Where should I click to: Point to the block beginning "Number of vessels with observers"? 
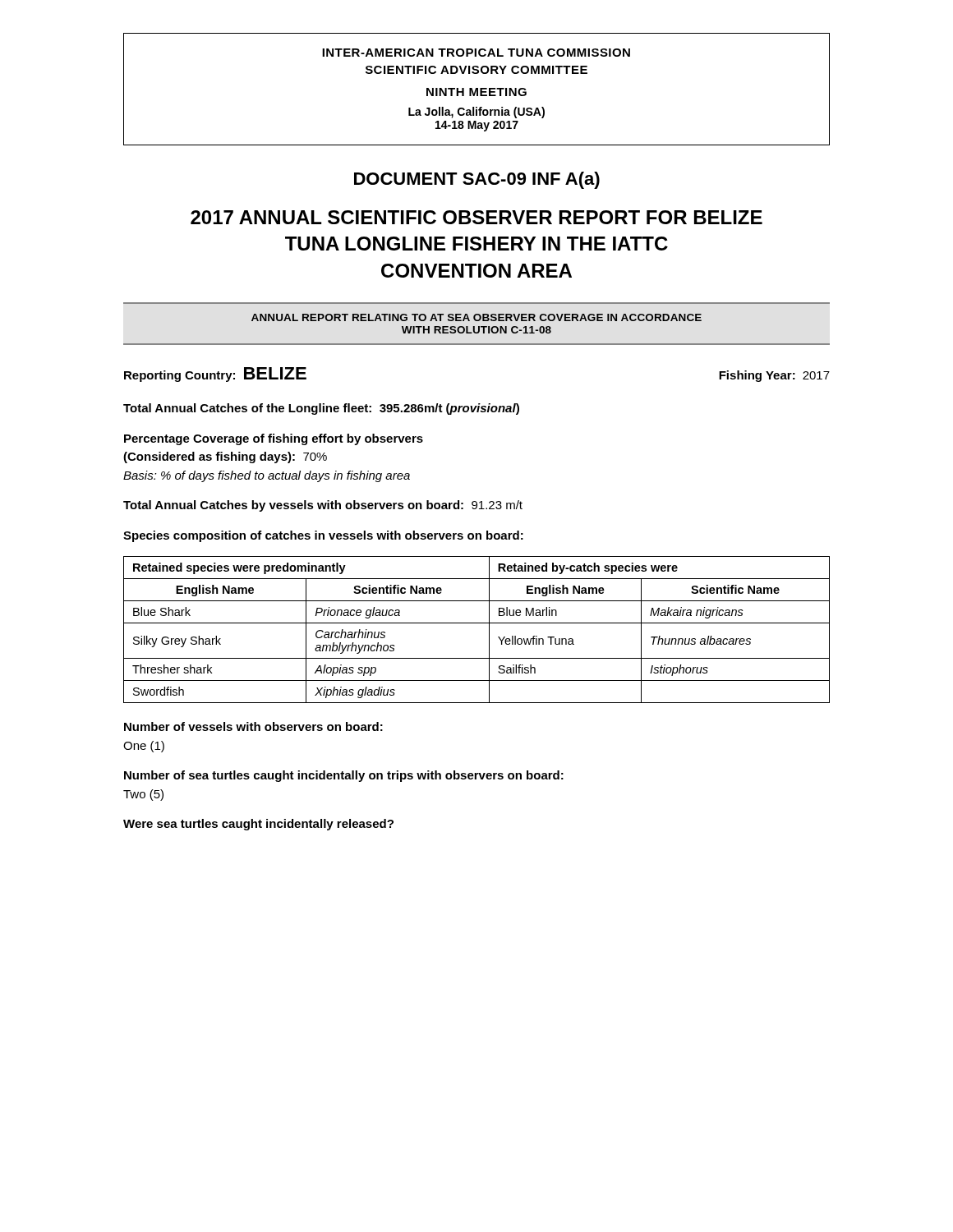pyautogui.click(x=253, y=736)
